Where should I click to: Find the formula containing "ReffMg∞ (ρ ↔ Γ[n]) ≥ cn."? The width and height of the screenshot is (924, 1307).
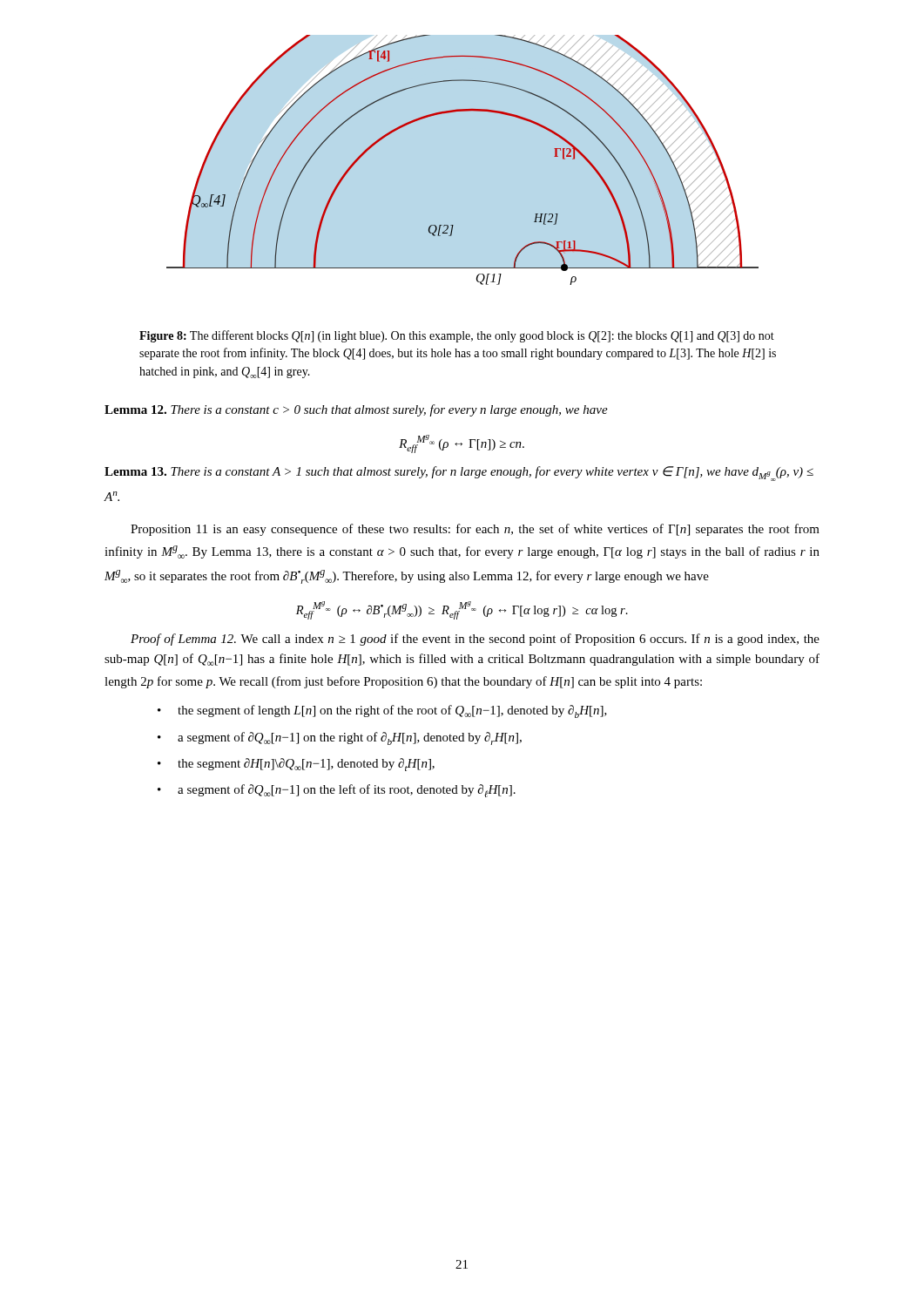[x=462, y=442]
